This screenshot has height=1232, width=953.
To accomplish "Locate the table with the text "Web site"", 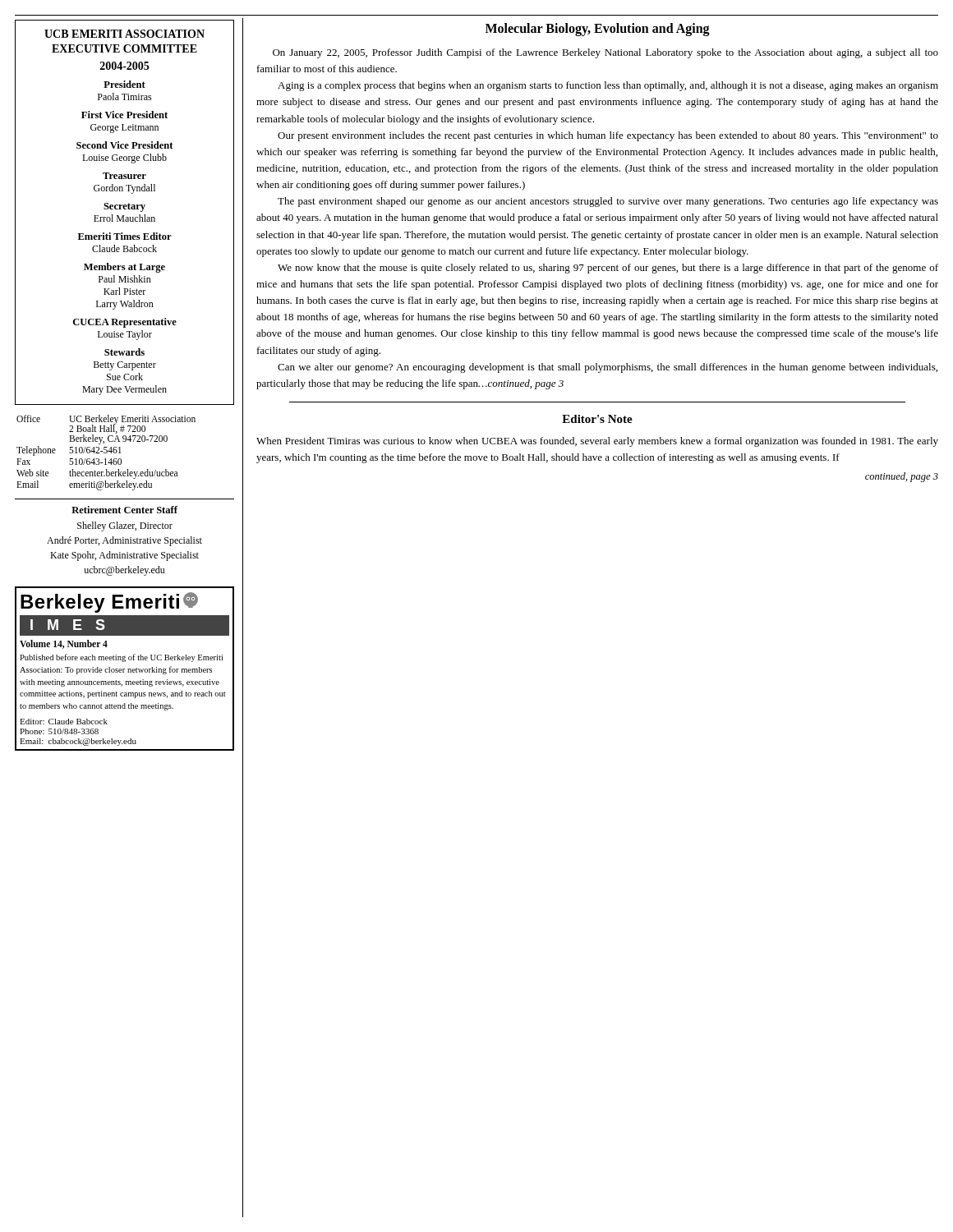I will coord(124,452).
